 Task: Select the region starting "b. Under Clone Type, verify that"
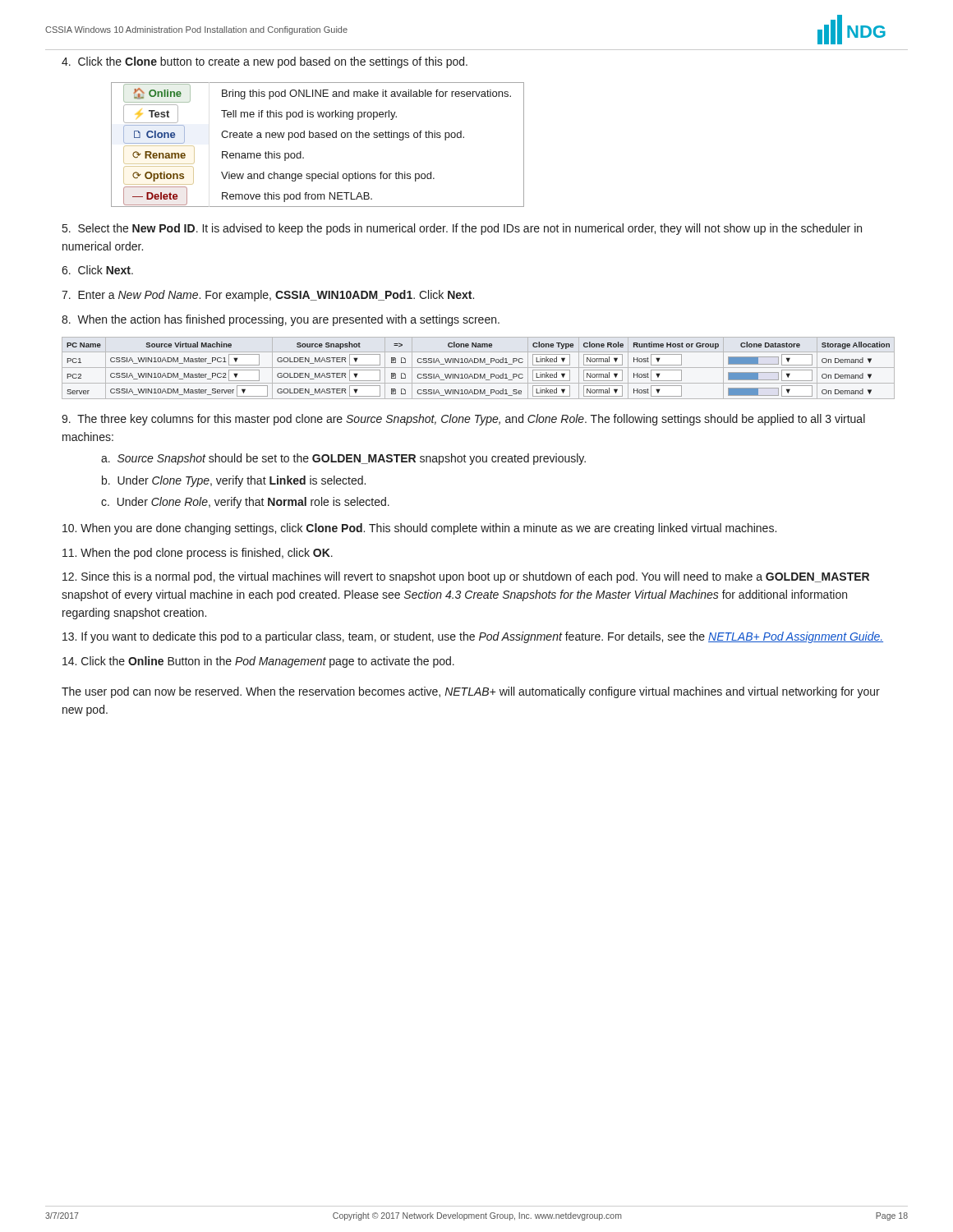pos(234,480)
